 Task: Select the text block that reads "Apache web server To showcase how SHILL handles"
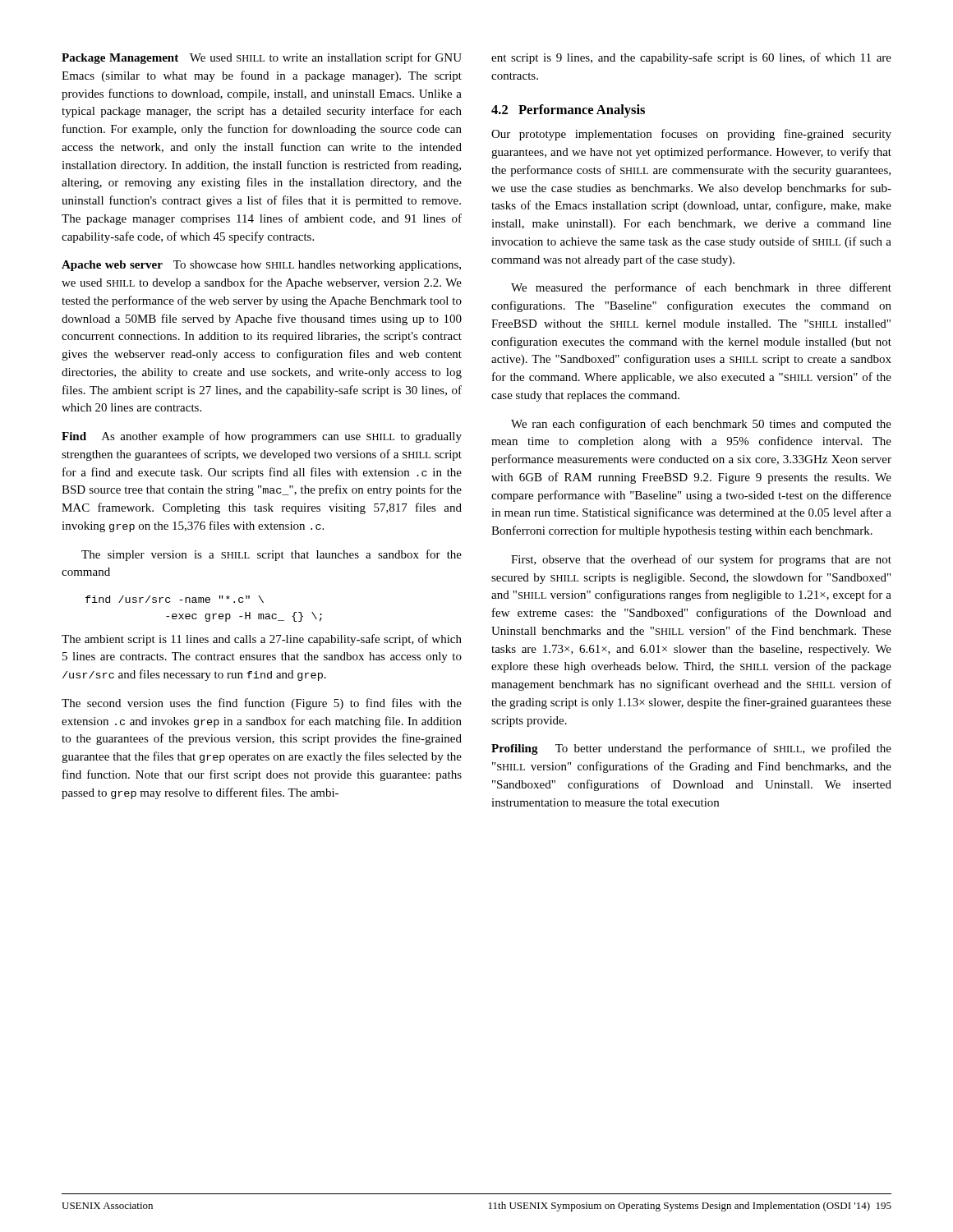tap(262, 336)
